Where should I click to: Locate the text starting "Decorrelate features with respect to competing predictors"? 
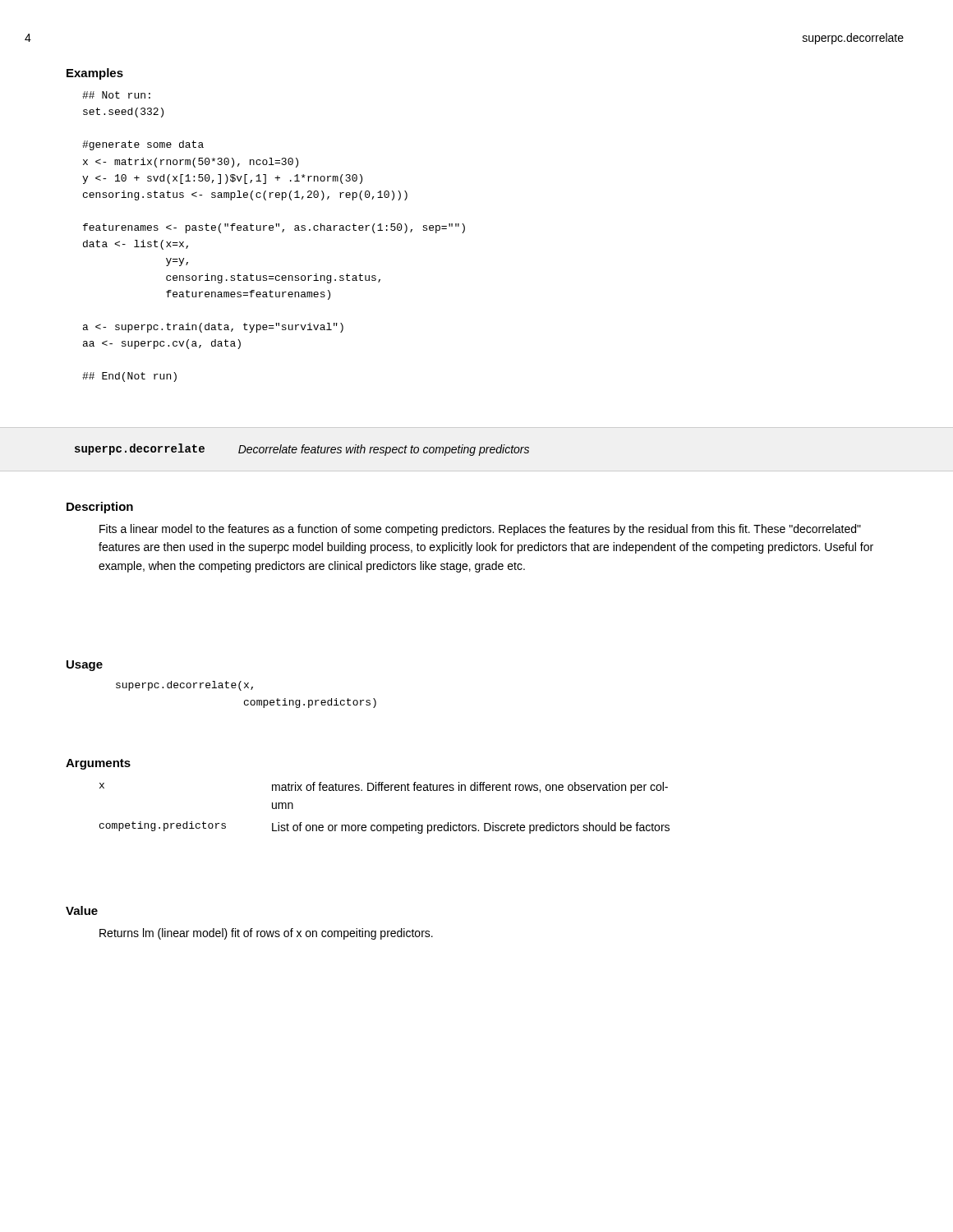point(384,449)
